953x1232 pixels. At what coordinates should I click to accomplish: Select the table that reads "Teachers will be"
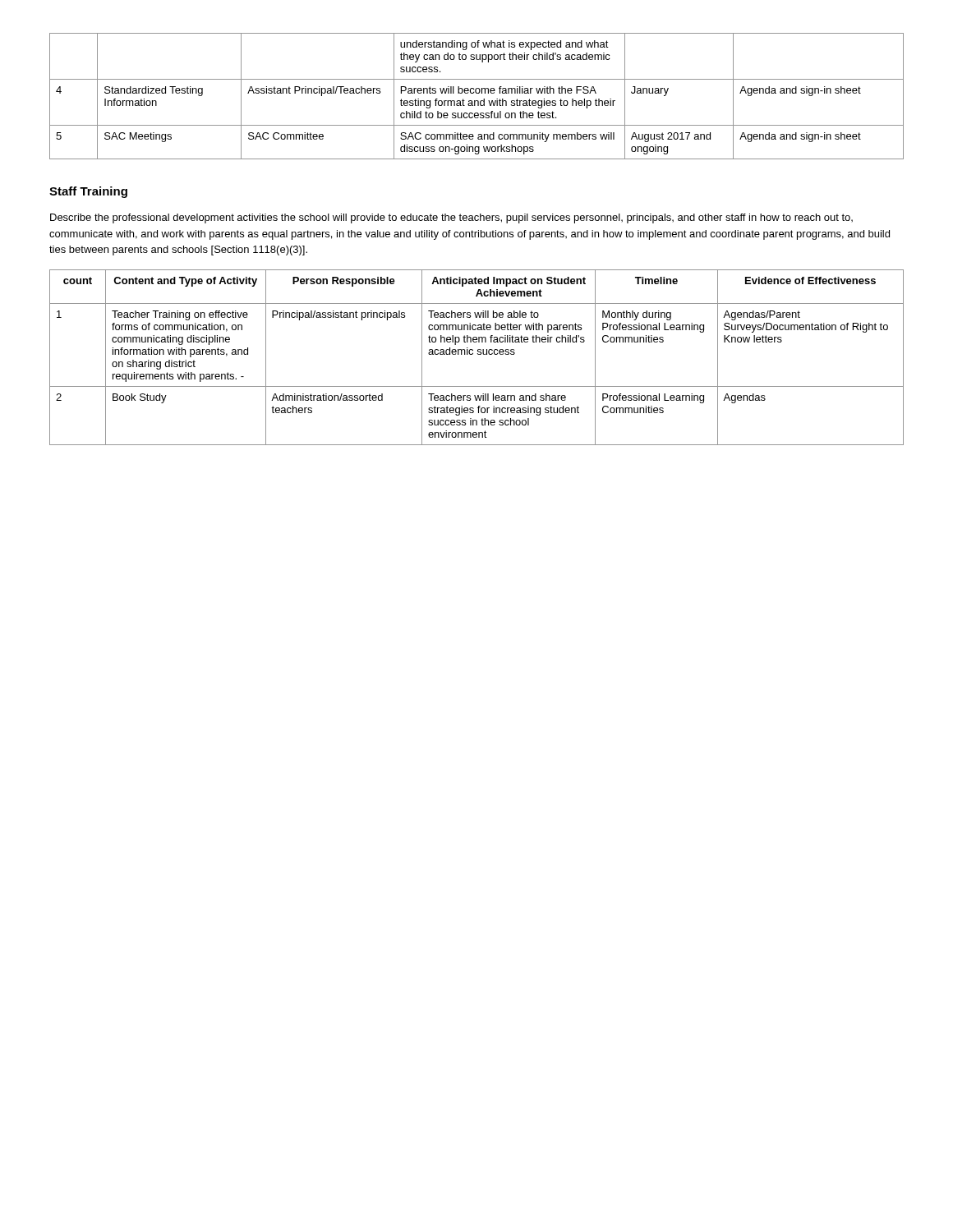476,357
